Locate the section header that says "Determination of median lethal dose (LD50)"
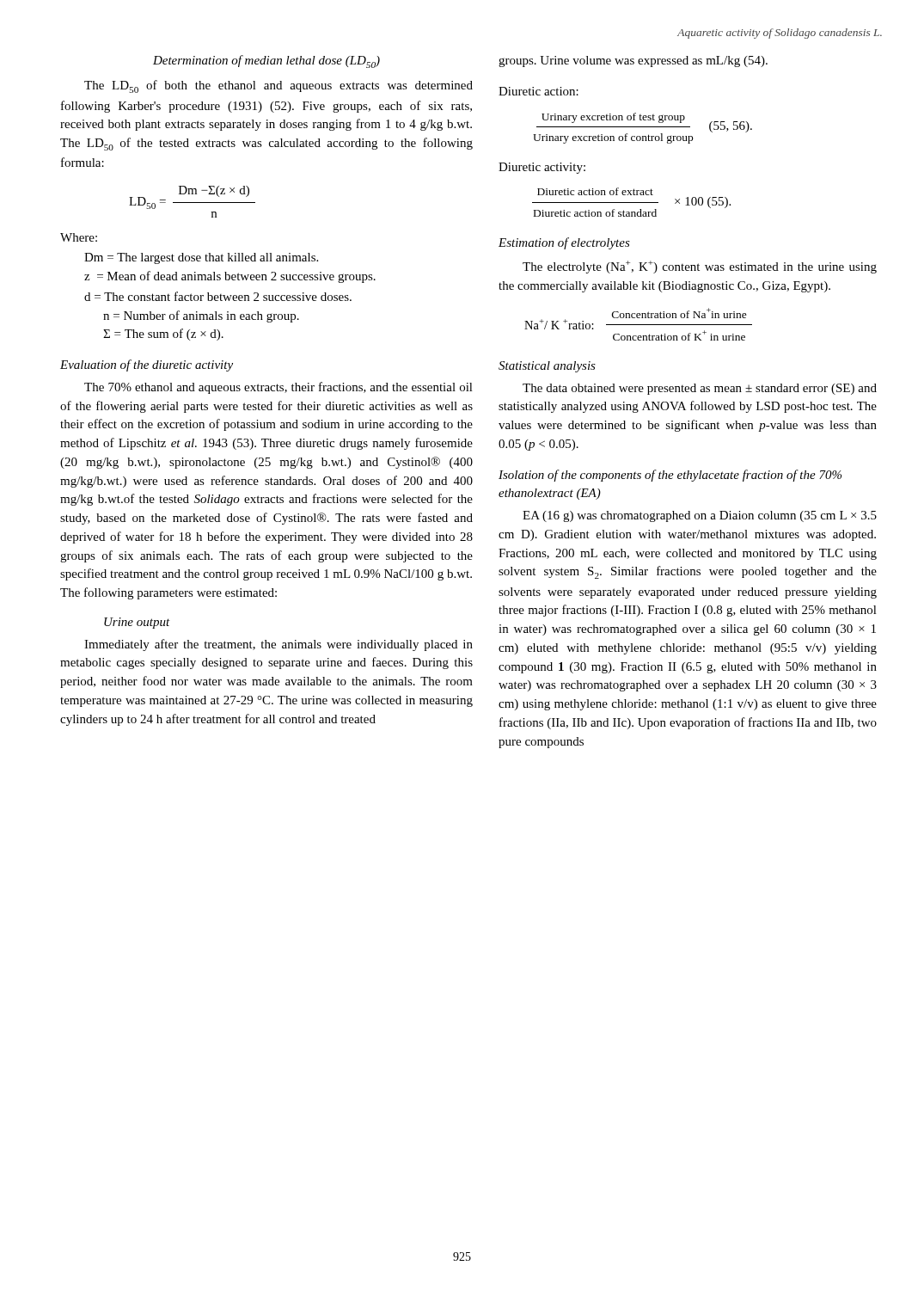 (266, 61)
